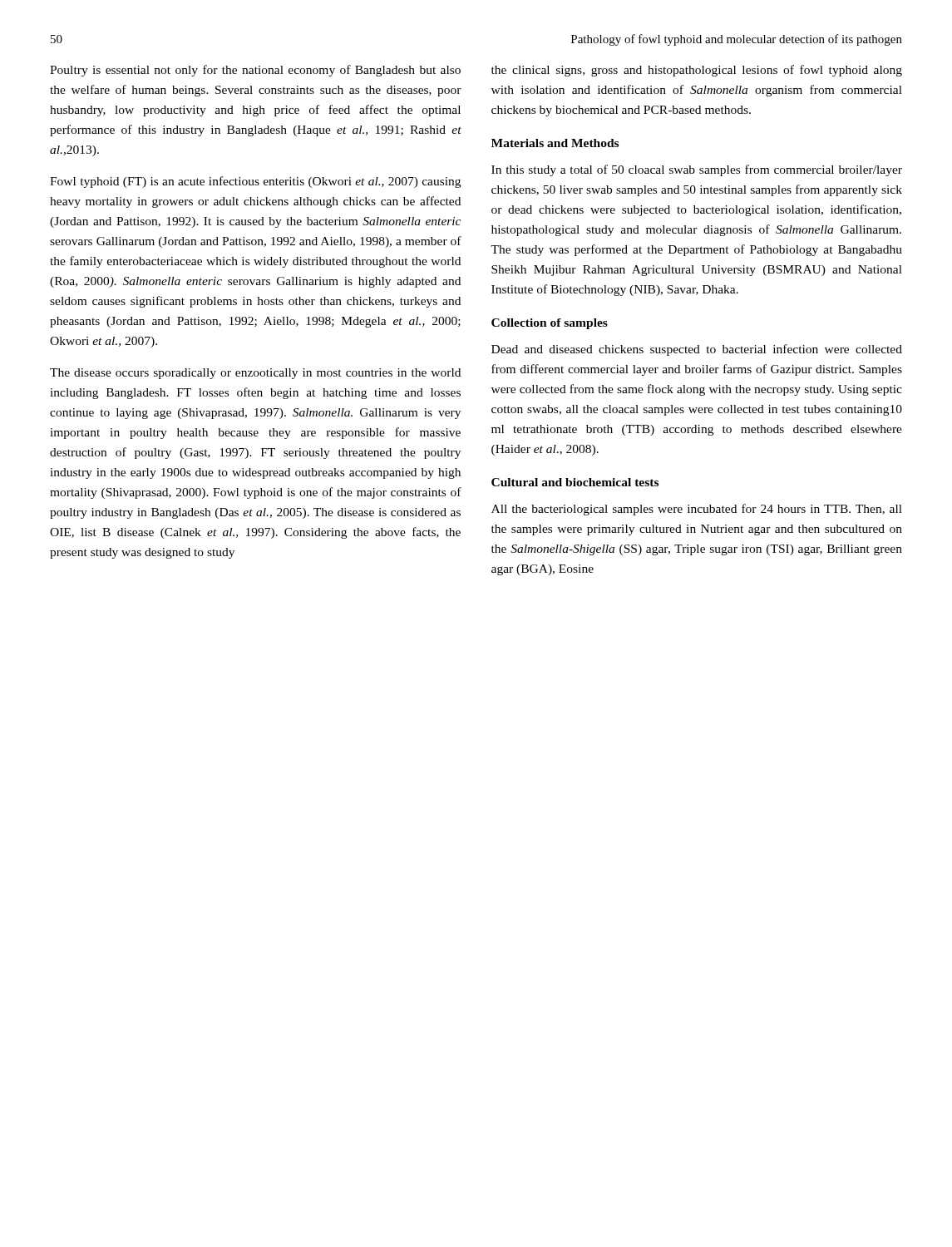Click on the passage starting "Poultry is essential not only for"

[x=255, y=110]
